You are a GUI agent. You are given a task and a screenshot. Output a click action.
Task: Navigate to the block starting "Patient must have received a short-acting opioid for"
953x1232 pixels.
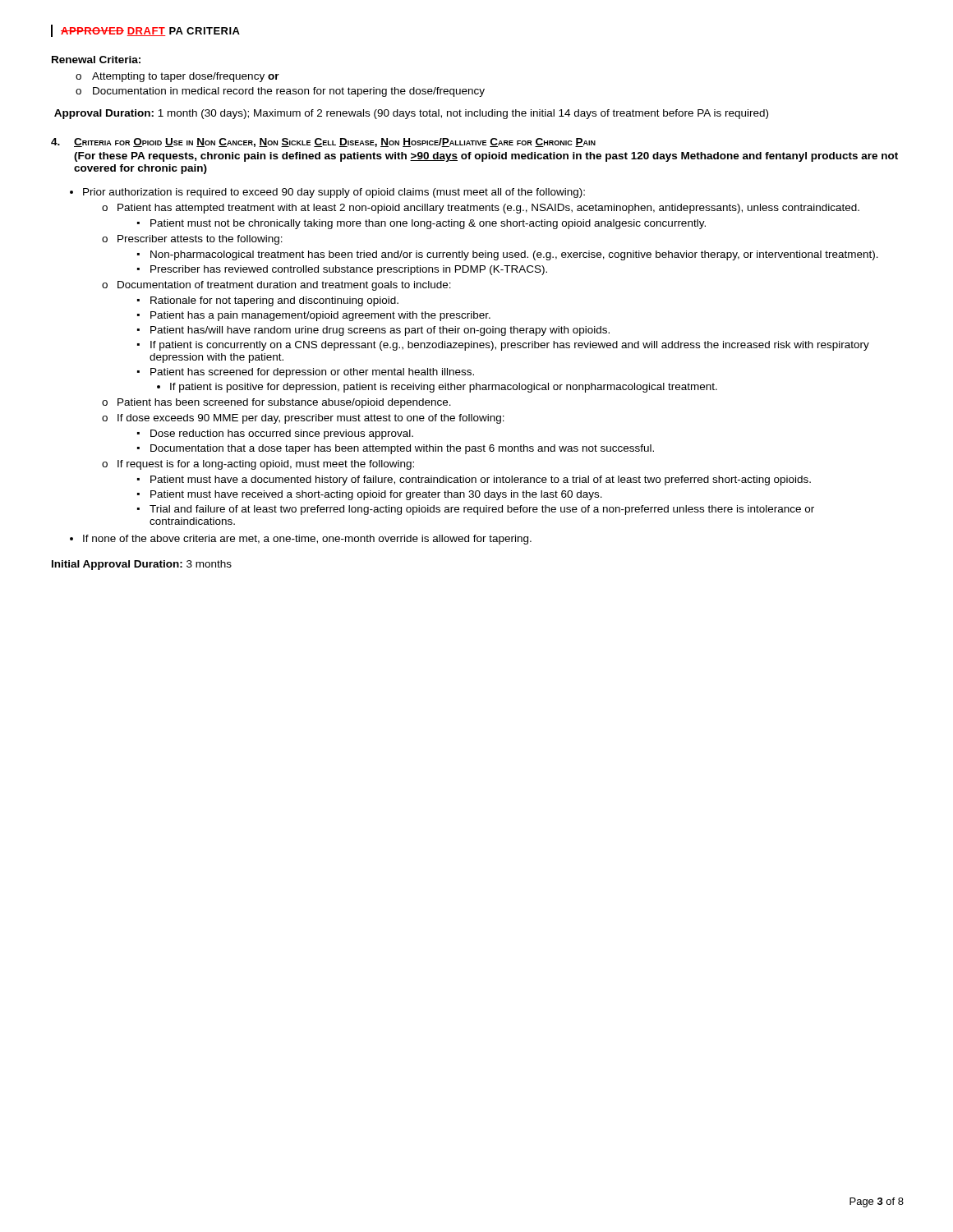pos(376,494)
